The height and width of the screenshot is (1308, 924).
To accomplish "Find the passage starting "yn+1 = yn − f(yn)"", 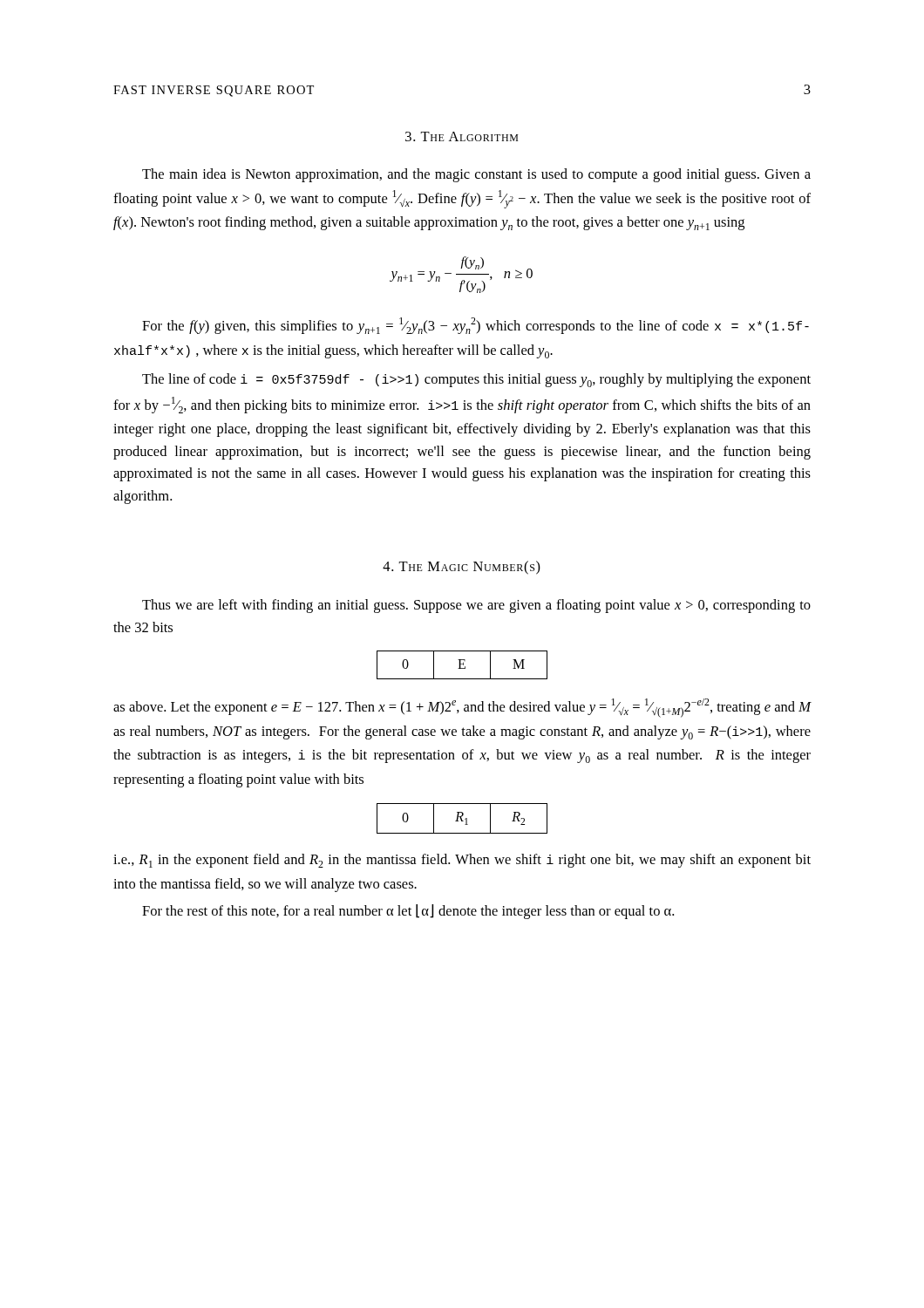I will tap(462, 274).
